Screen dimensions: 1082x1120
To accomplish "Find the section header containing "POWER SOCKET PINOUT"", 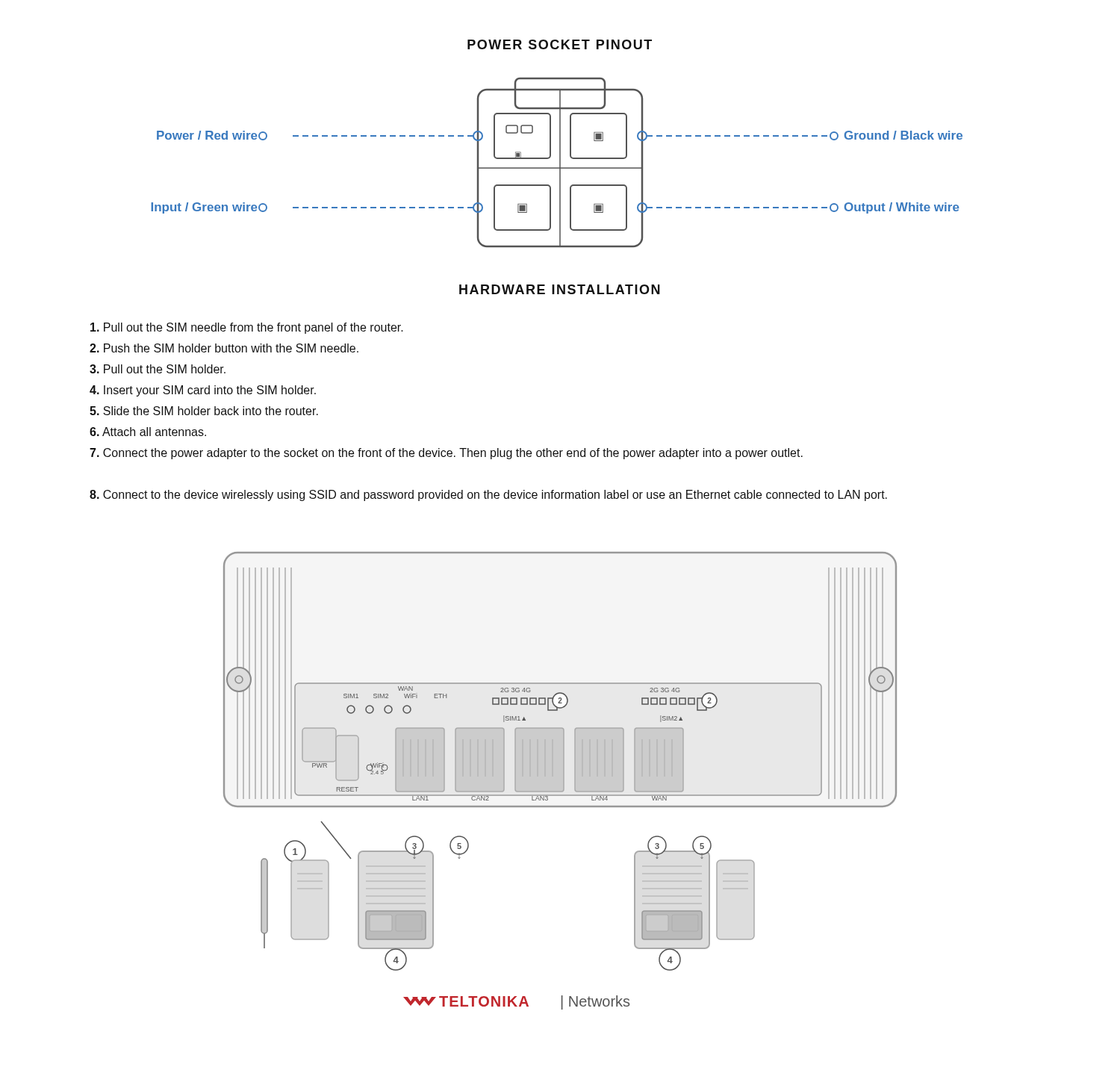I will tap(560, 45).
